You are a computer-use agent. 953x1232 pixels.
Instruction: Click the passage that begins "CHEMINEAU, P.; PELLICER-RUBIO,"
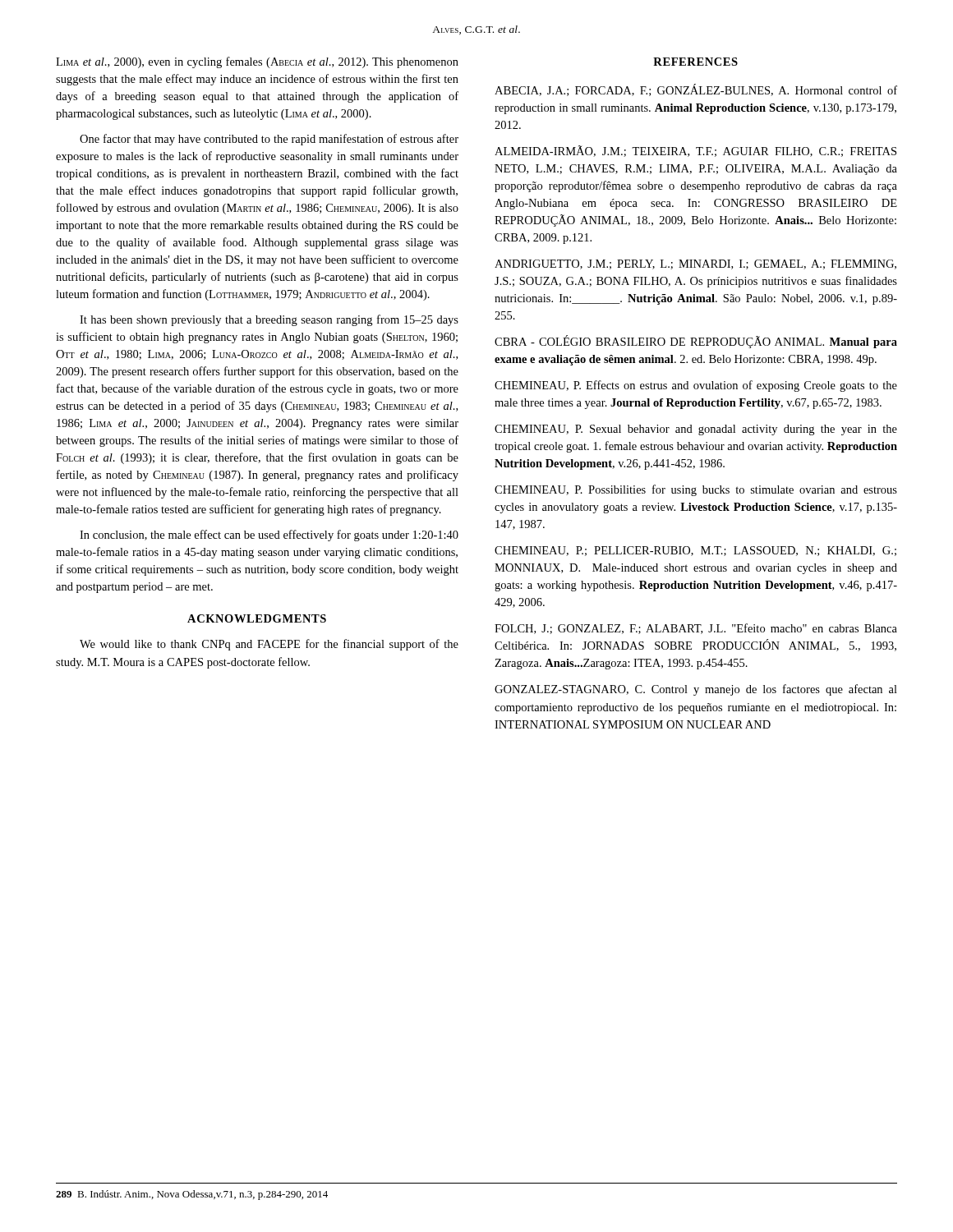click(696, 577)
